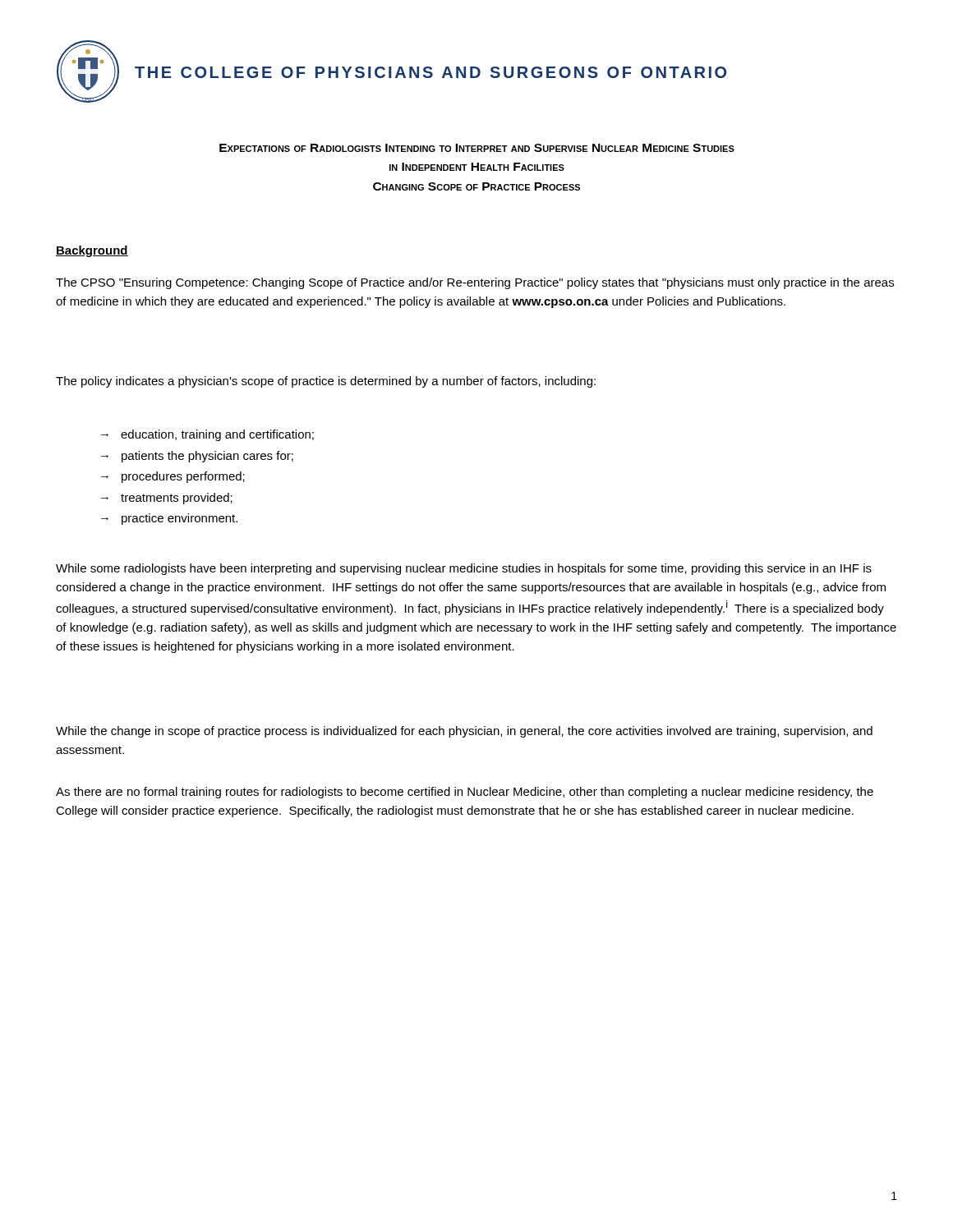Locate the list item with the text "→education, training and certification;"
The width and height of the screenshot is (953, 1232).
pos(207,434)
